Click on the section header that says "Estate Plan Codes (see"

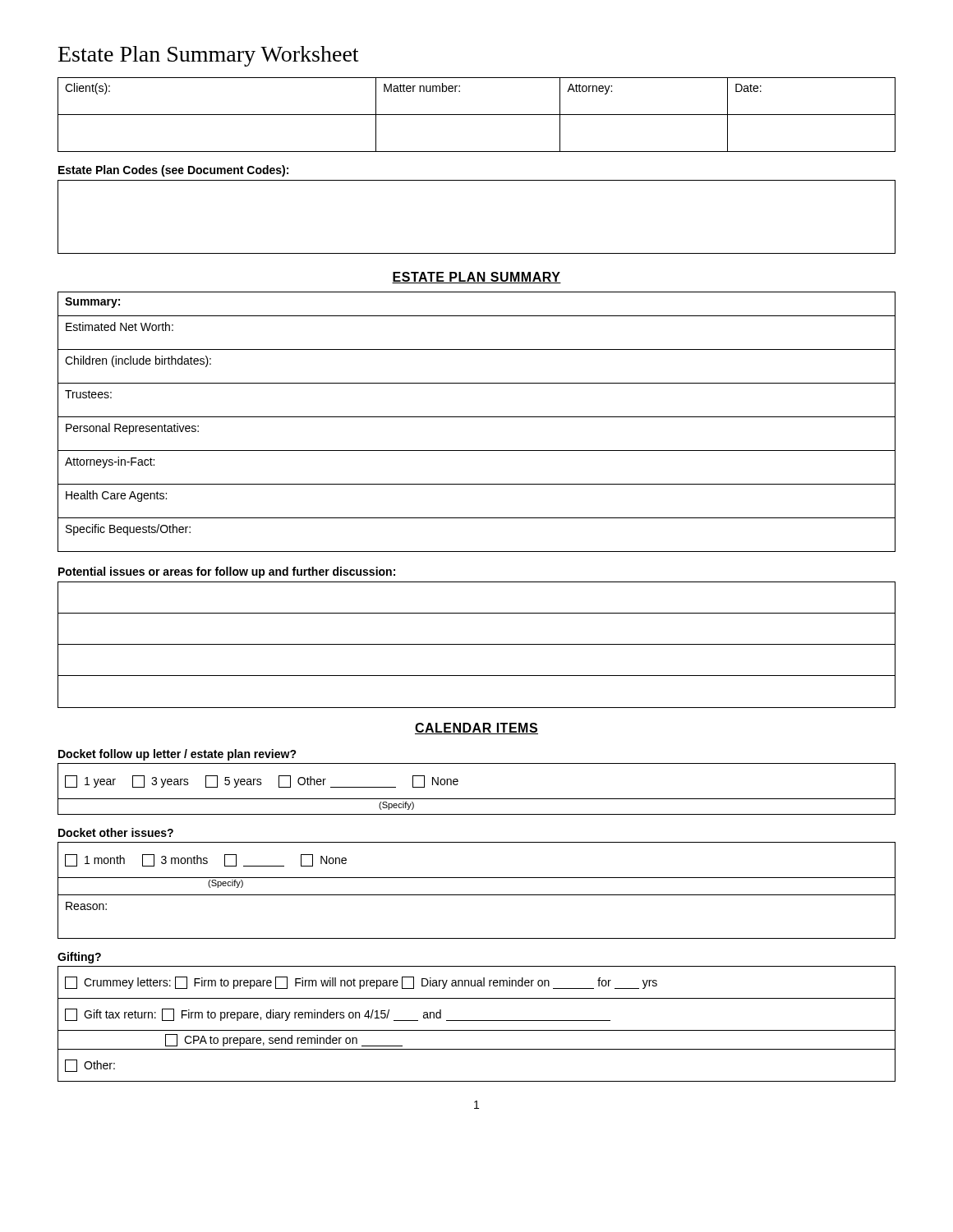point(476,170)
